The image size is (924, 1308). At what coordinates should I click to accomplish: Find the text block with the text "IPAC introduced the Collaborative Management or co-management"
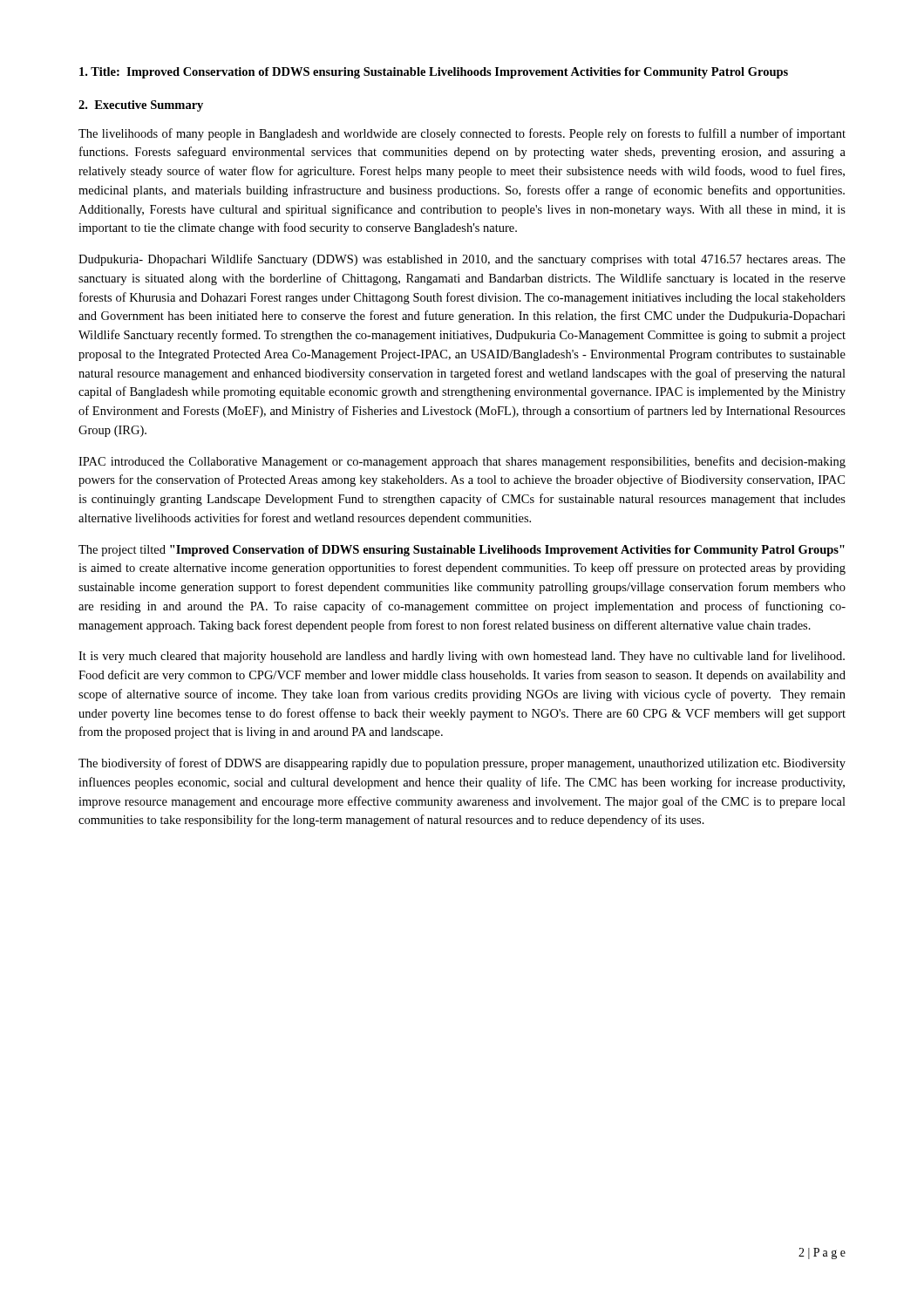(462, 489)
